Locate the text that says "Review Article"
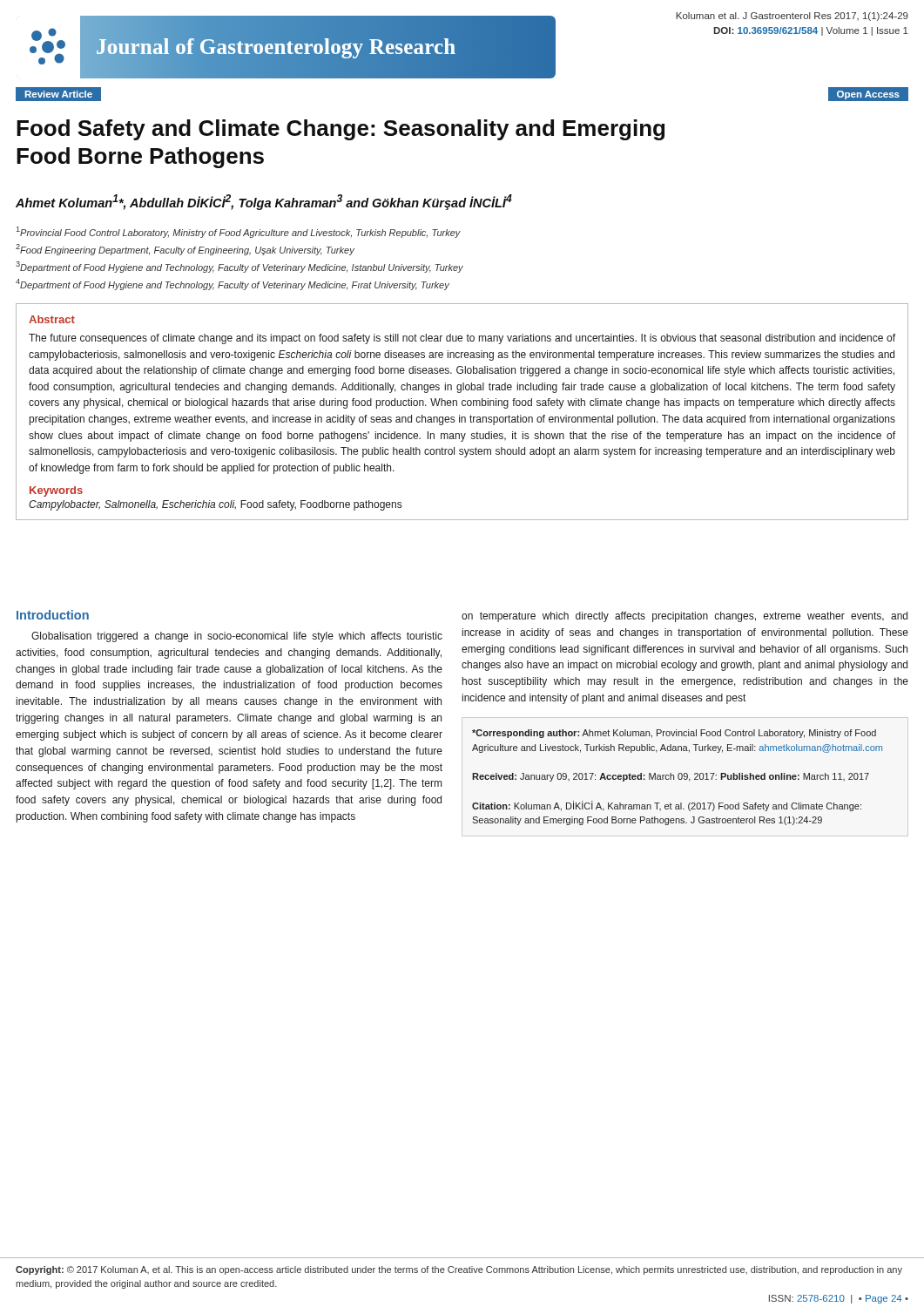 [x=58, y=94]
